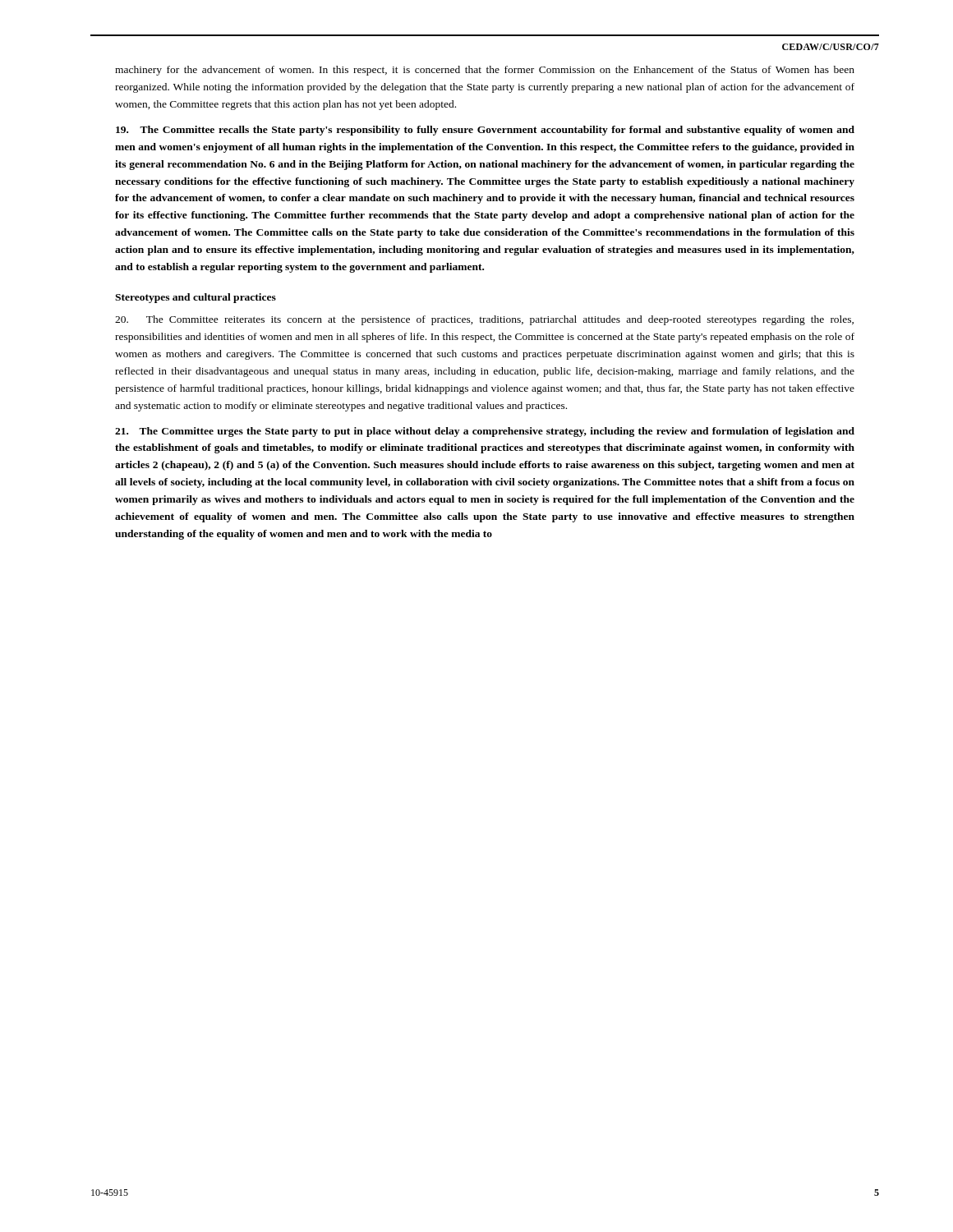Locate the block starting "machinery for the advancement of women. In"
953x1232 pixels.
[485, 87]
